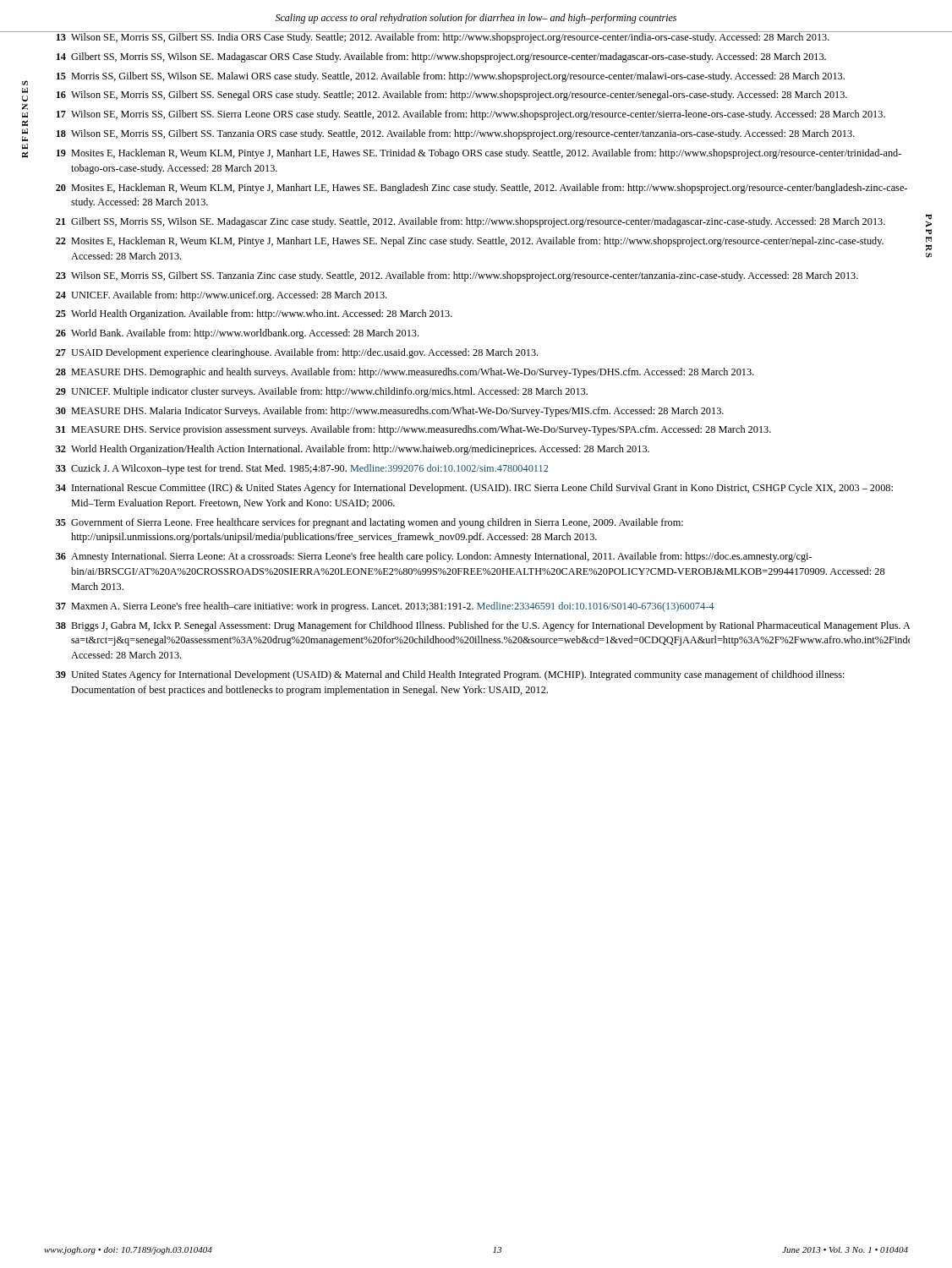This screenshot has height=1268, width=952.
Task: Point to the block beginning "15 Morris SS, Gilbert SS, Wilson SE."
Action: 476,77
